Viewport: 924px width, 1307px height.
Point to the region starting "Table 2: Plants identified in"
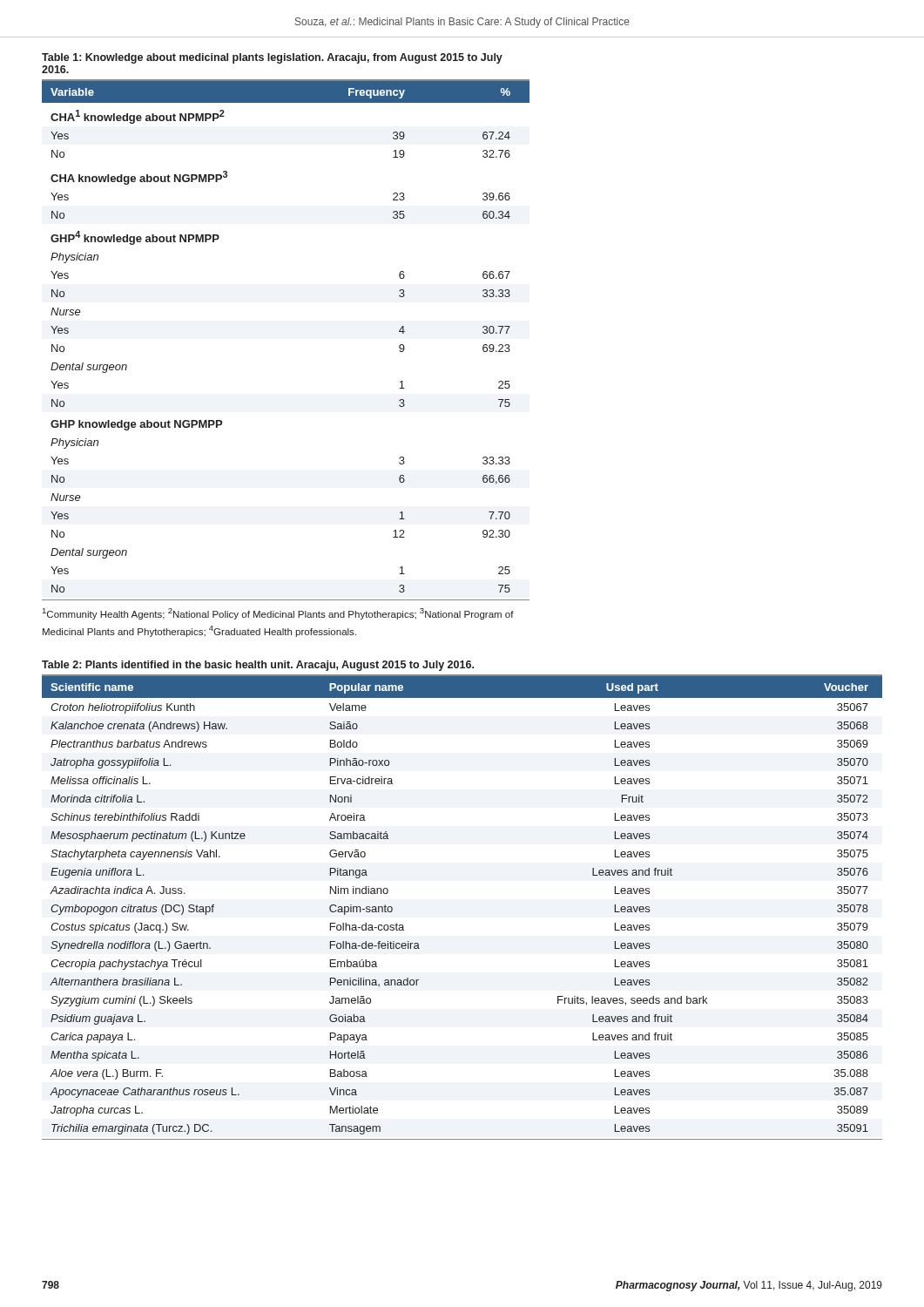click(258, 665)
